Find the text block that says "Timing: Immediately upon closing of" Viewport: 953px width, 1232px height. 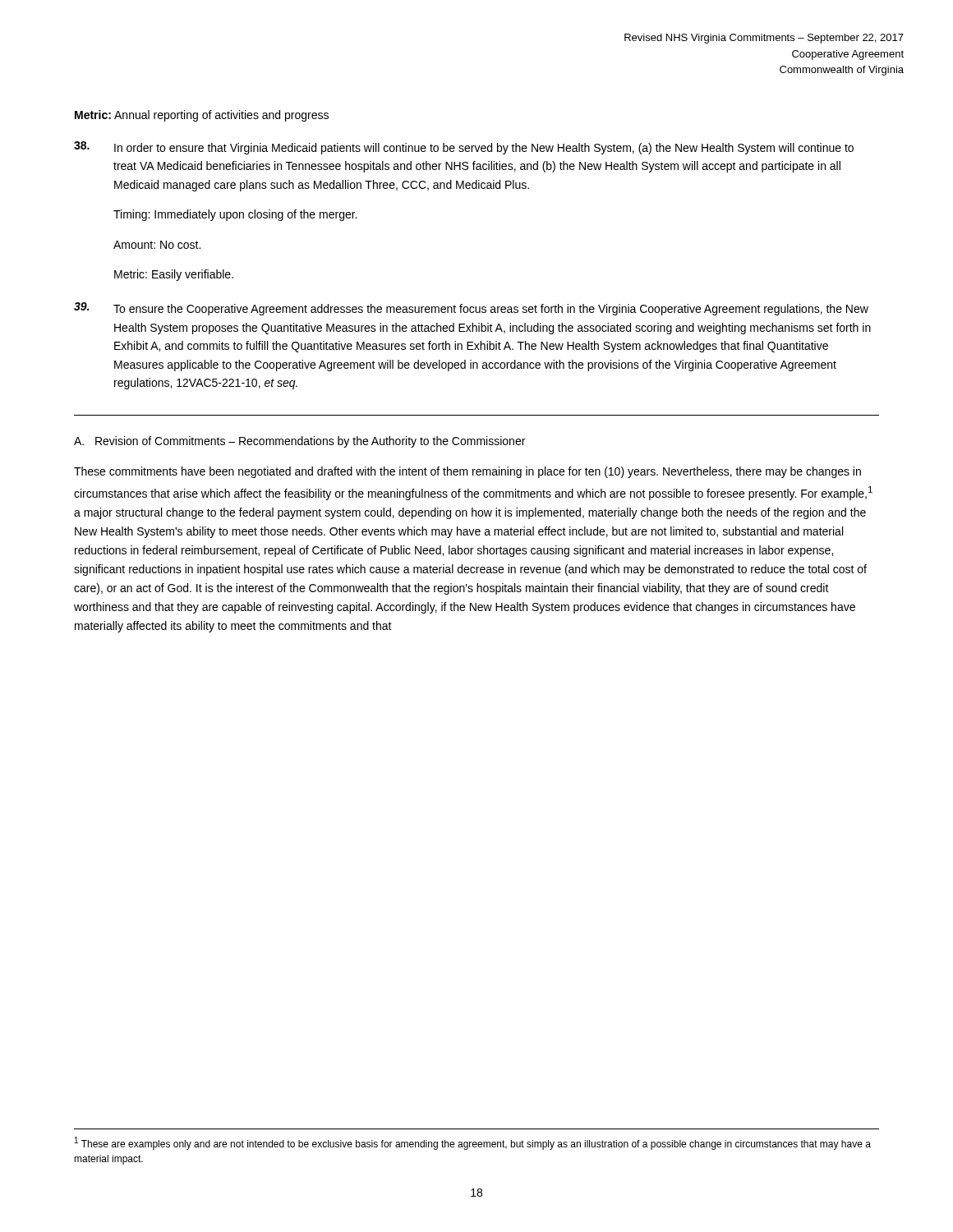coord(236,214)
